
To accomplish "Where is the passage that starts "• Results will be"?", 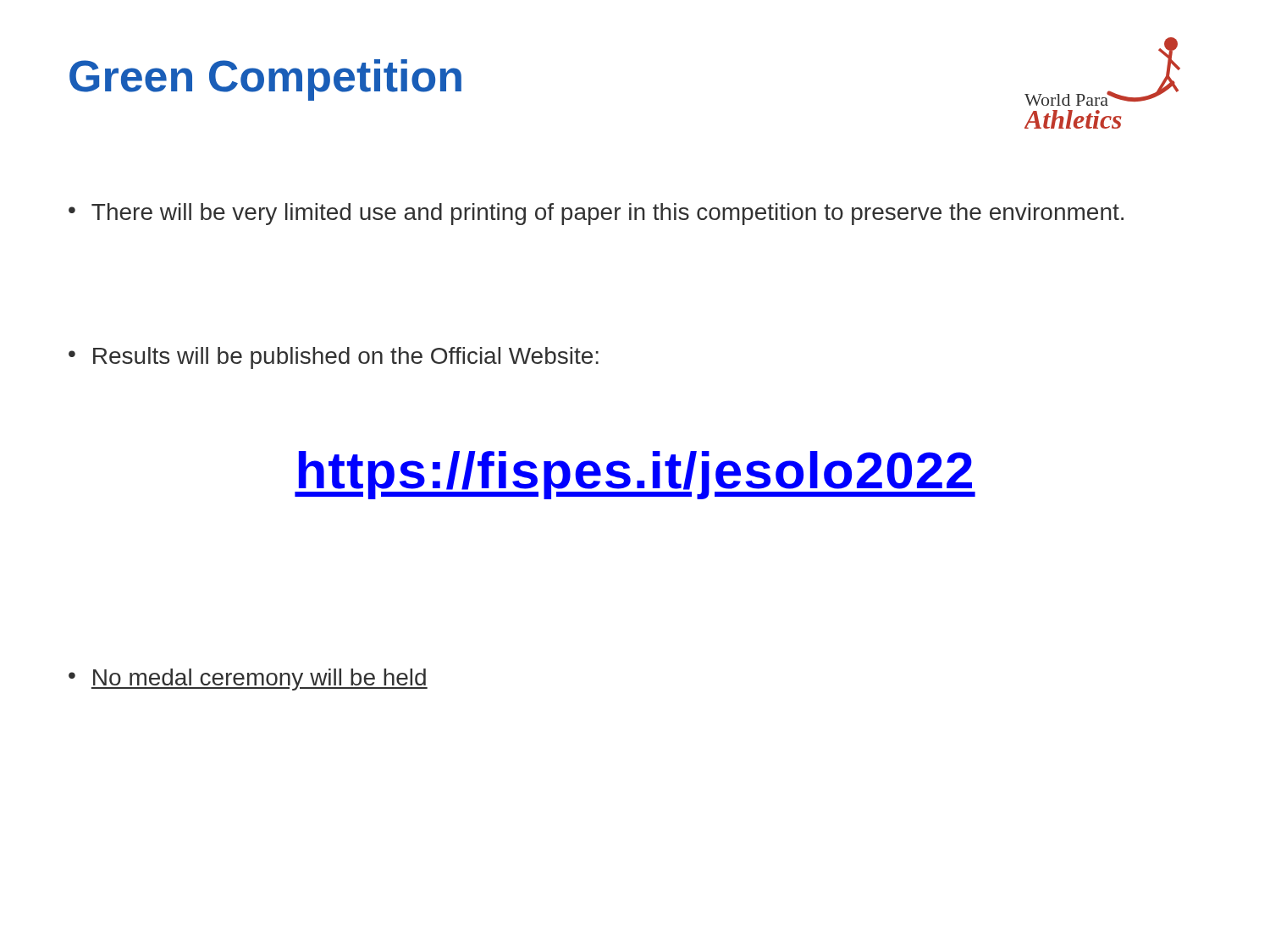I will point(334,358).
